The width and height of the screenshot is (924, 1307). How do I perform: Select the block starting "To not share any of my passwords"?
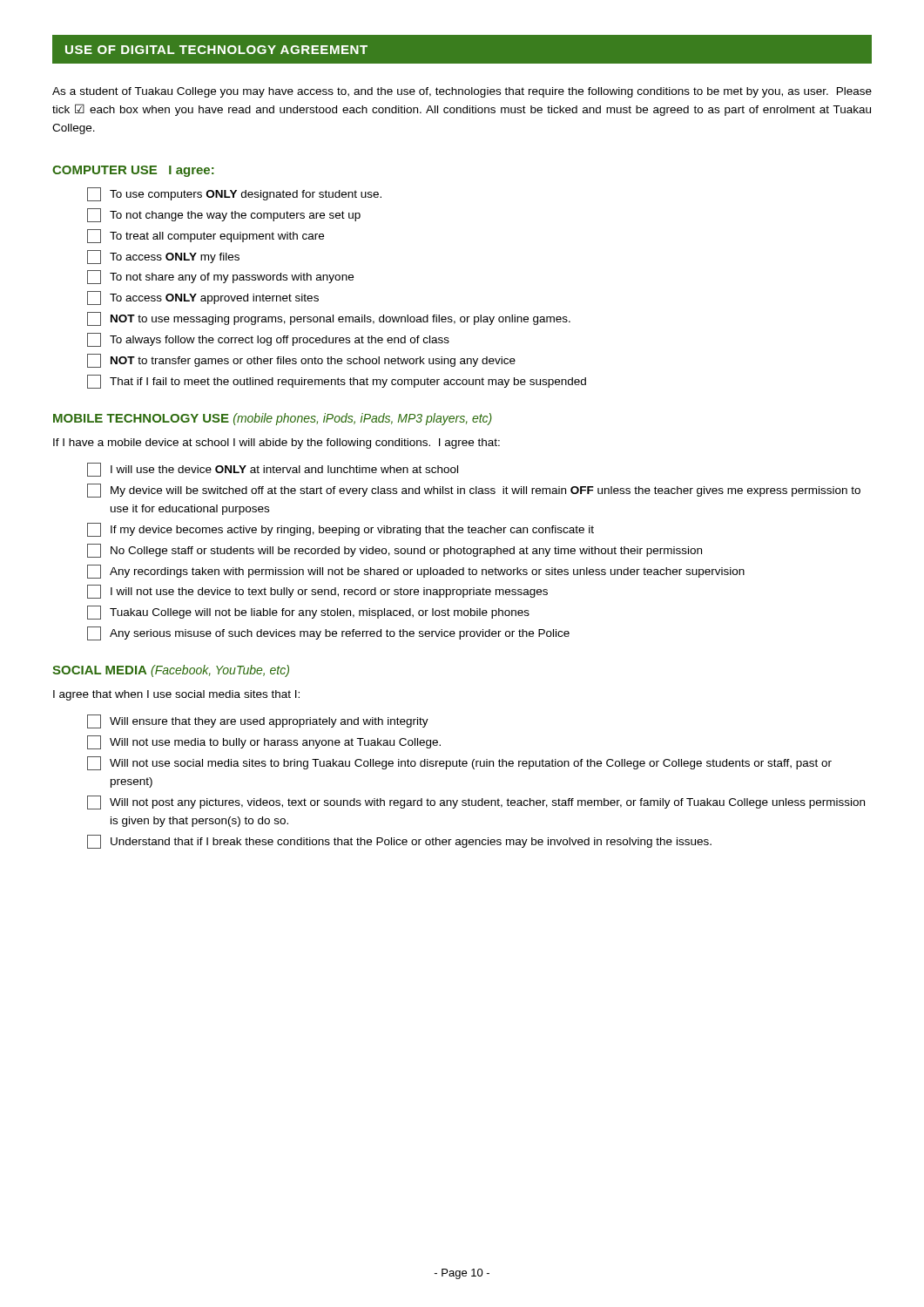point(220,277)
